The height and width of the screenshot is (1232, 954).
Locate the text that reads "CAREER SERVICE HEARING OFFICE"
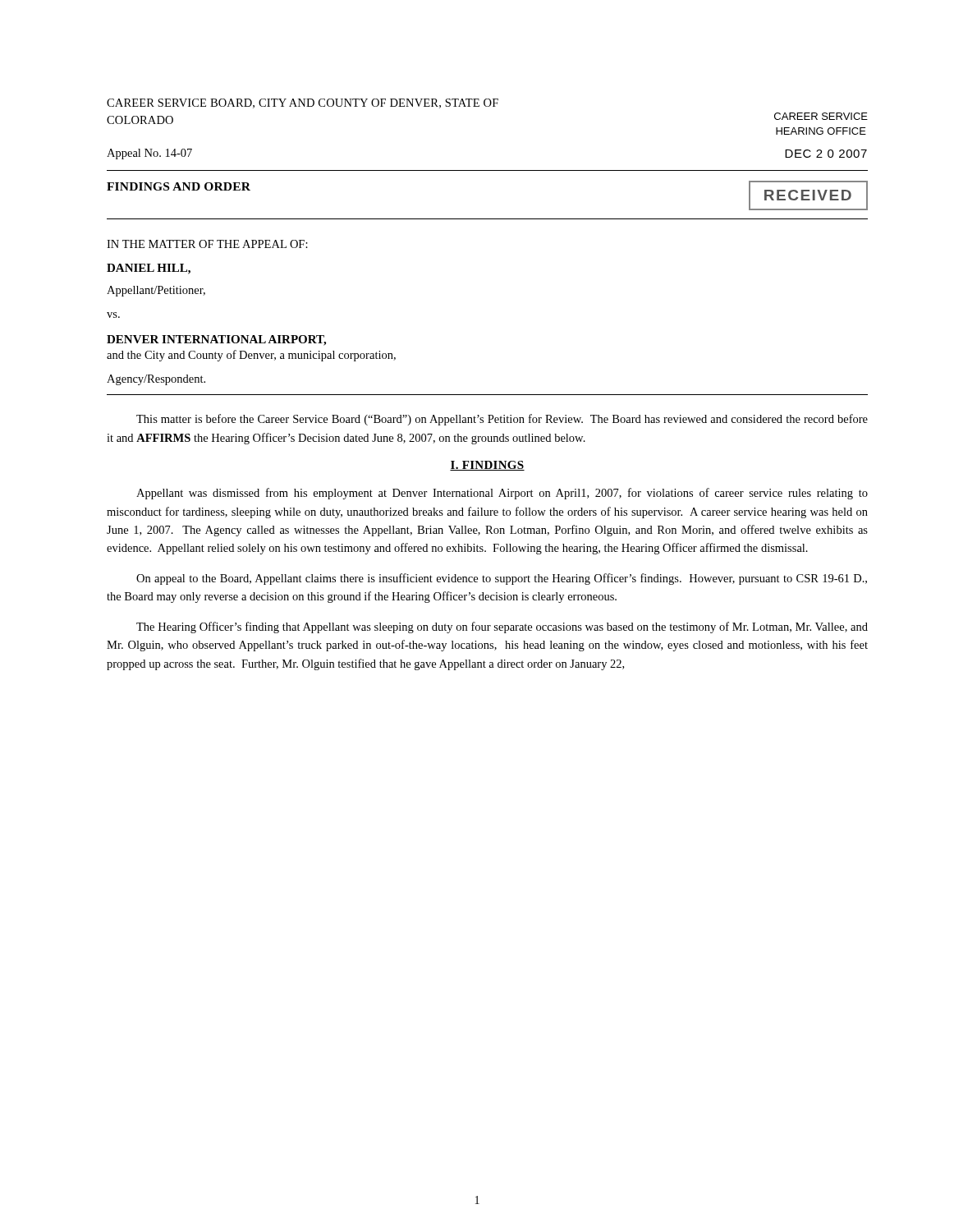coord(821,123)
